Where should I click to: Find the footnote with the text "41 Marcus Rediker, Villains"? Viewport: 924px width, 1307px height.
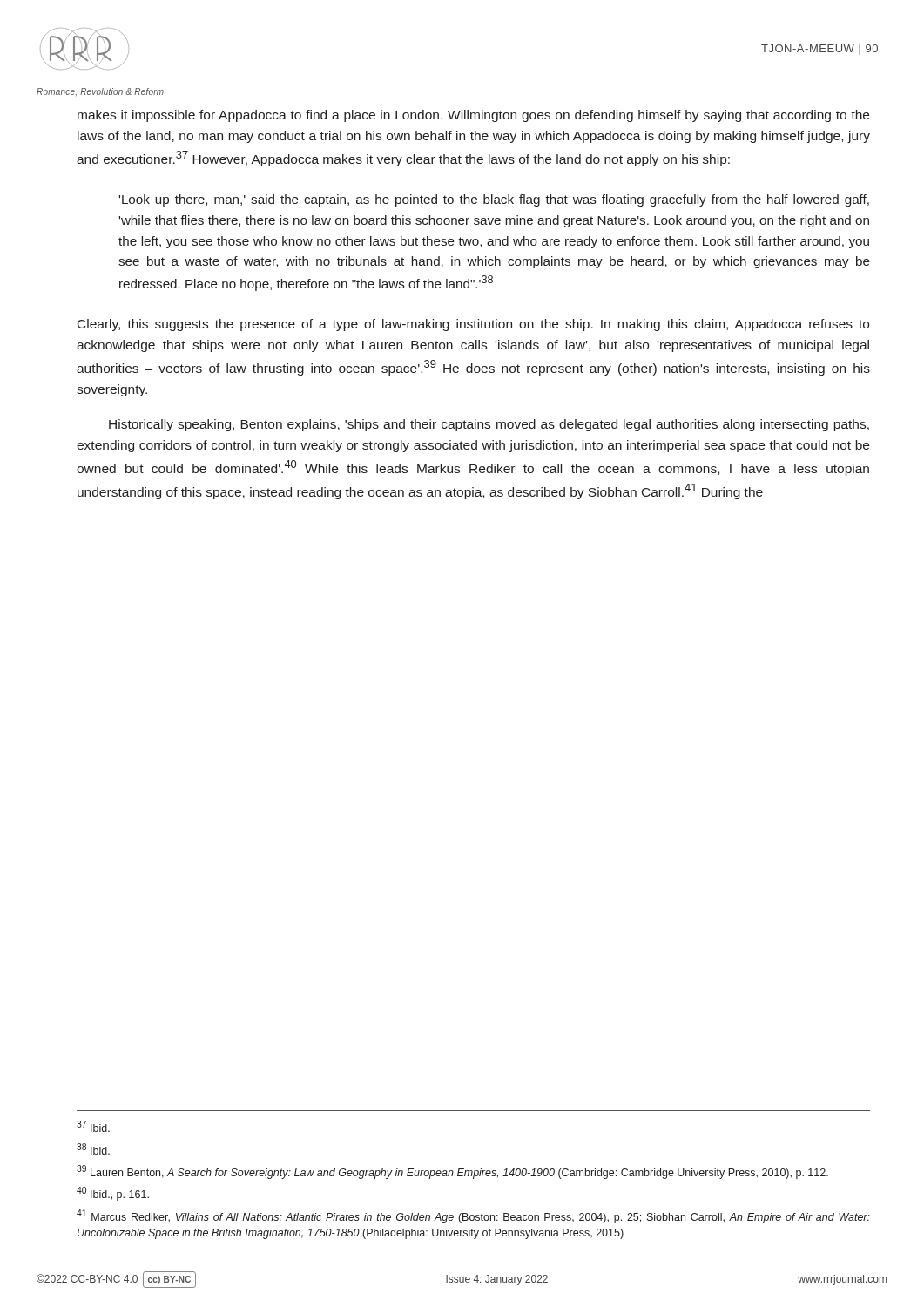tap(473, 1224)
